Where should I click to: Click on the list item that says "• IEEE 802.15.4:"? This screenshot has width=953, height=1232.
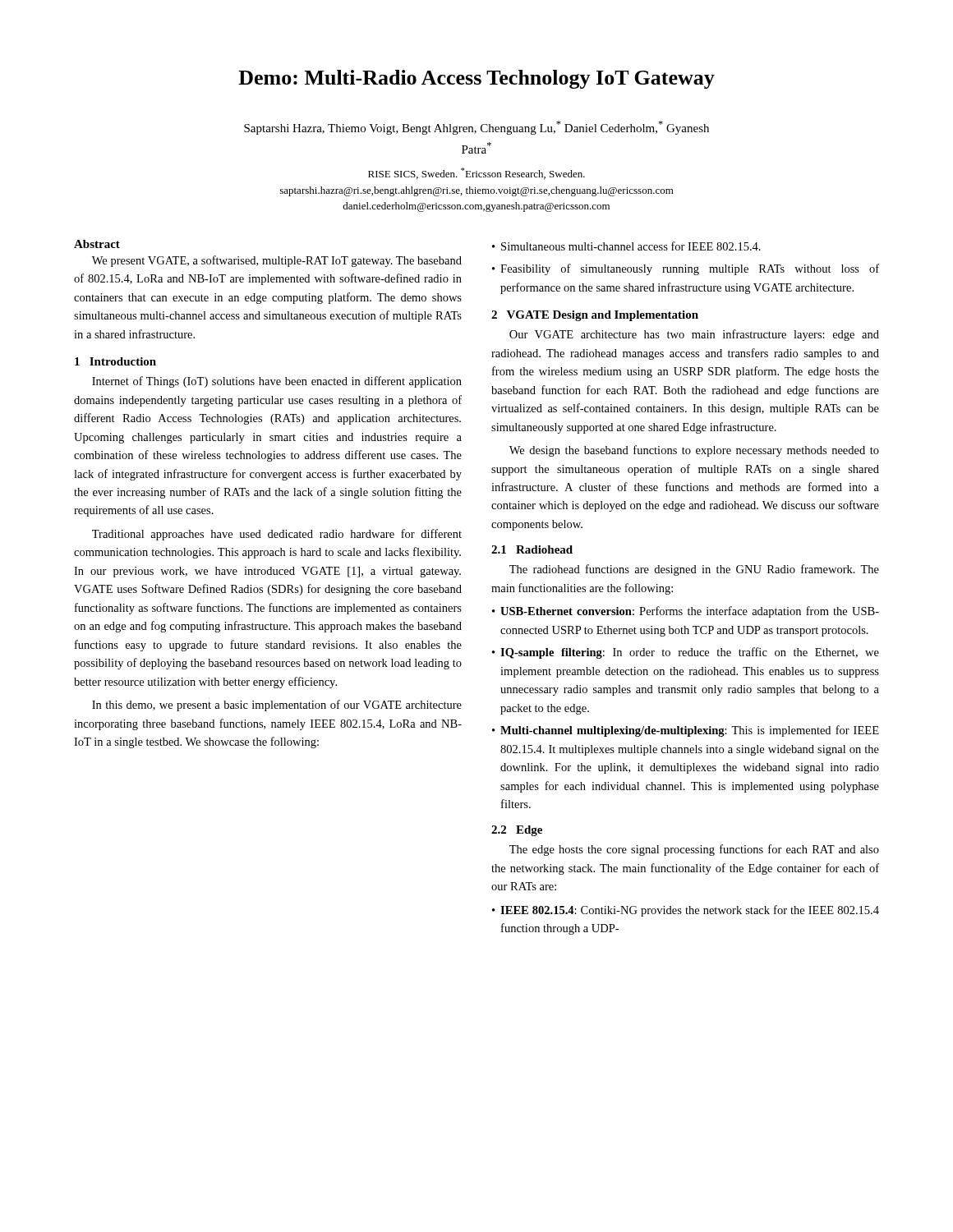pos(685,919)
